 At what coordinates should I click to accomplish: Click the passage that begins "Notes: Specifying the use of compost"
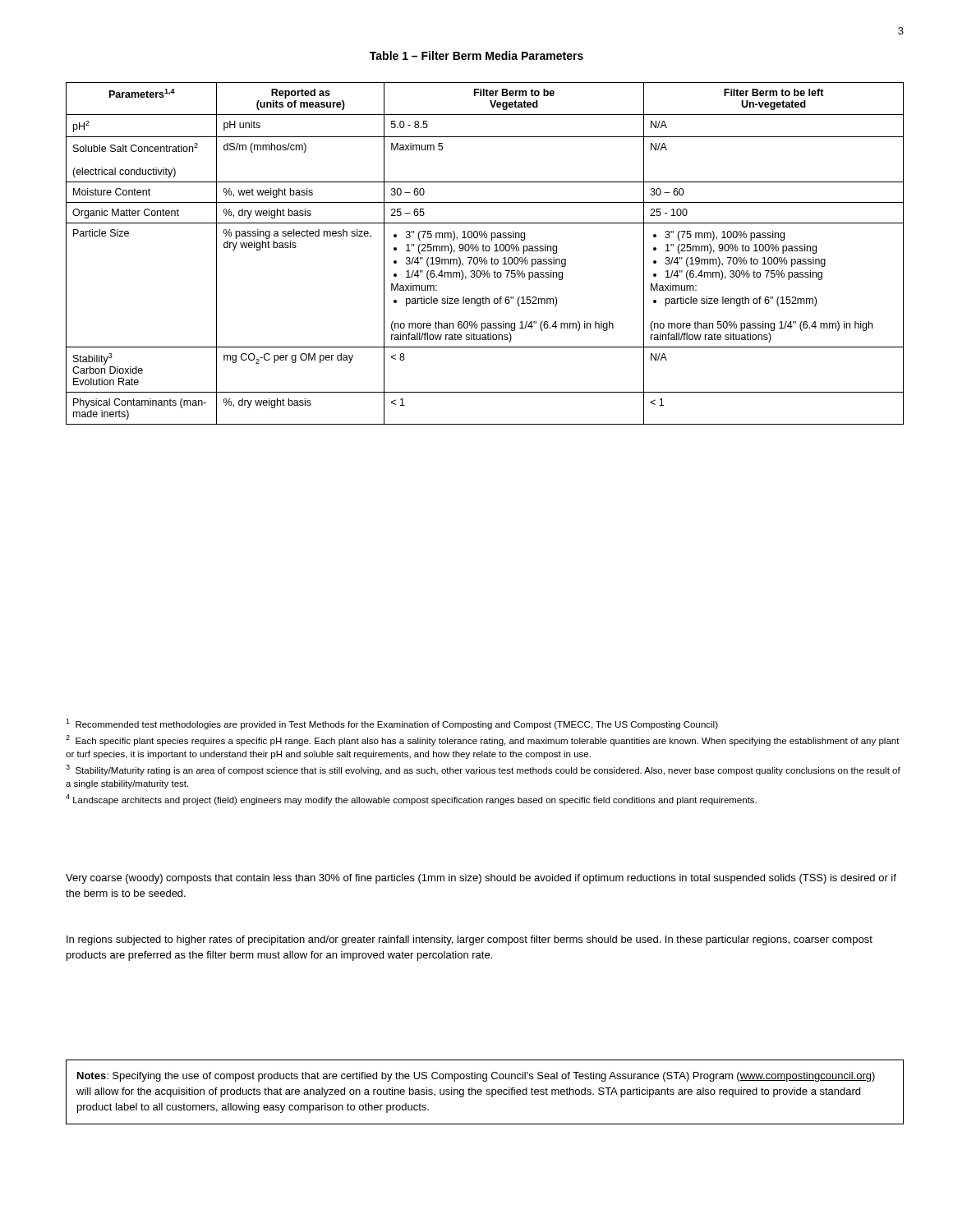point(476,1091)
